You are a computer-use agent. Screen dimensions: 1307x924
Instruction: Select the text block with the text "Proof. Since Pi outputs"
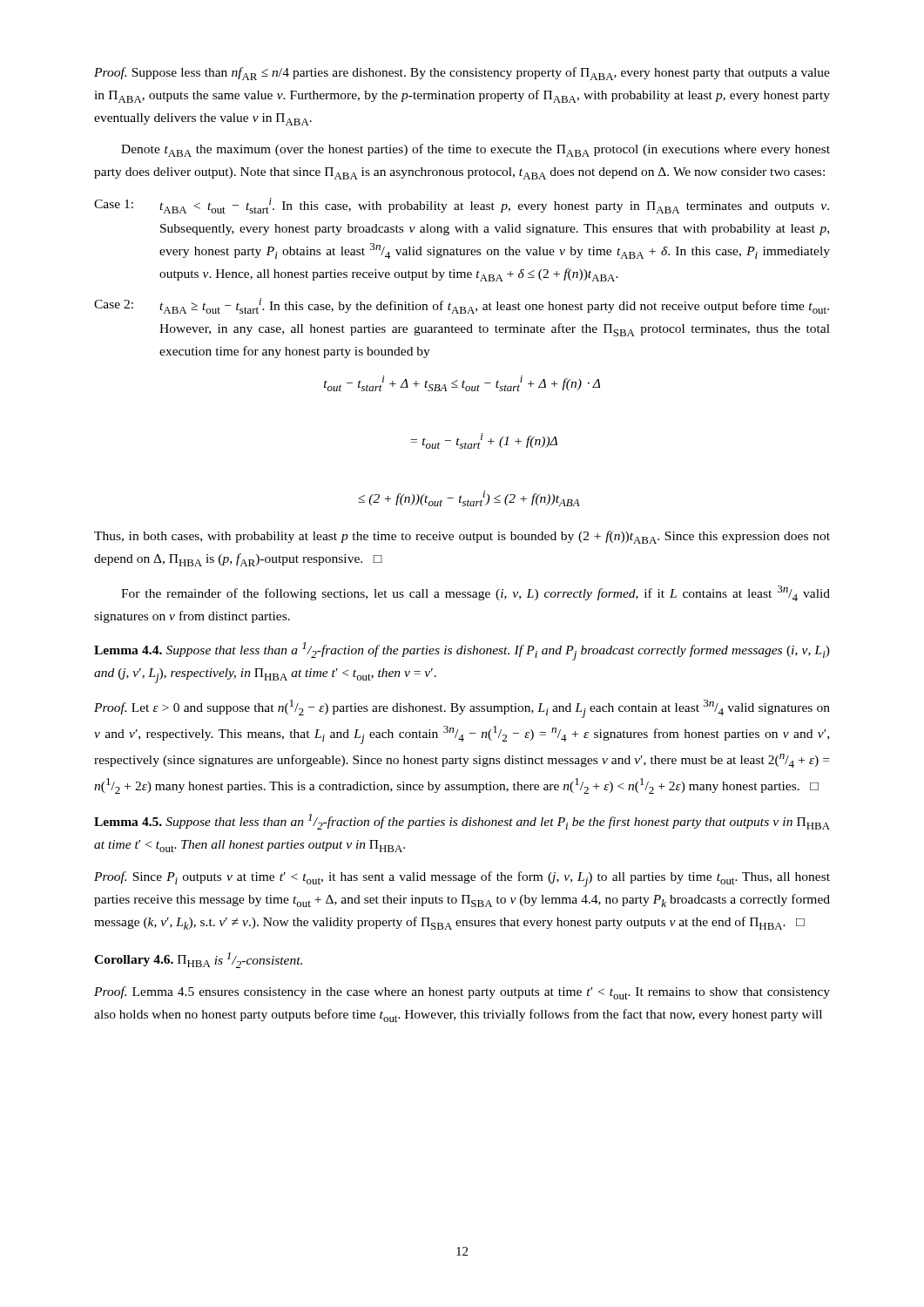pos(462,901)
